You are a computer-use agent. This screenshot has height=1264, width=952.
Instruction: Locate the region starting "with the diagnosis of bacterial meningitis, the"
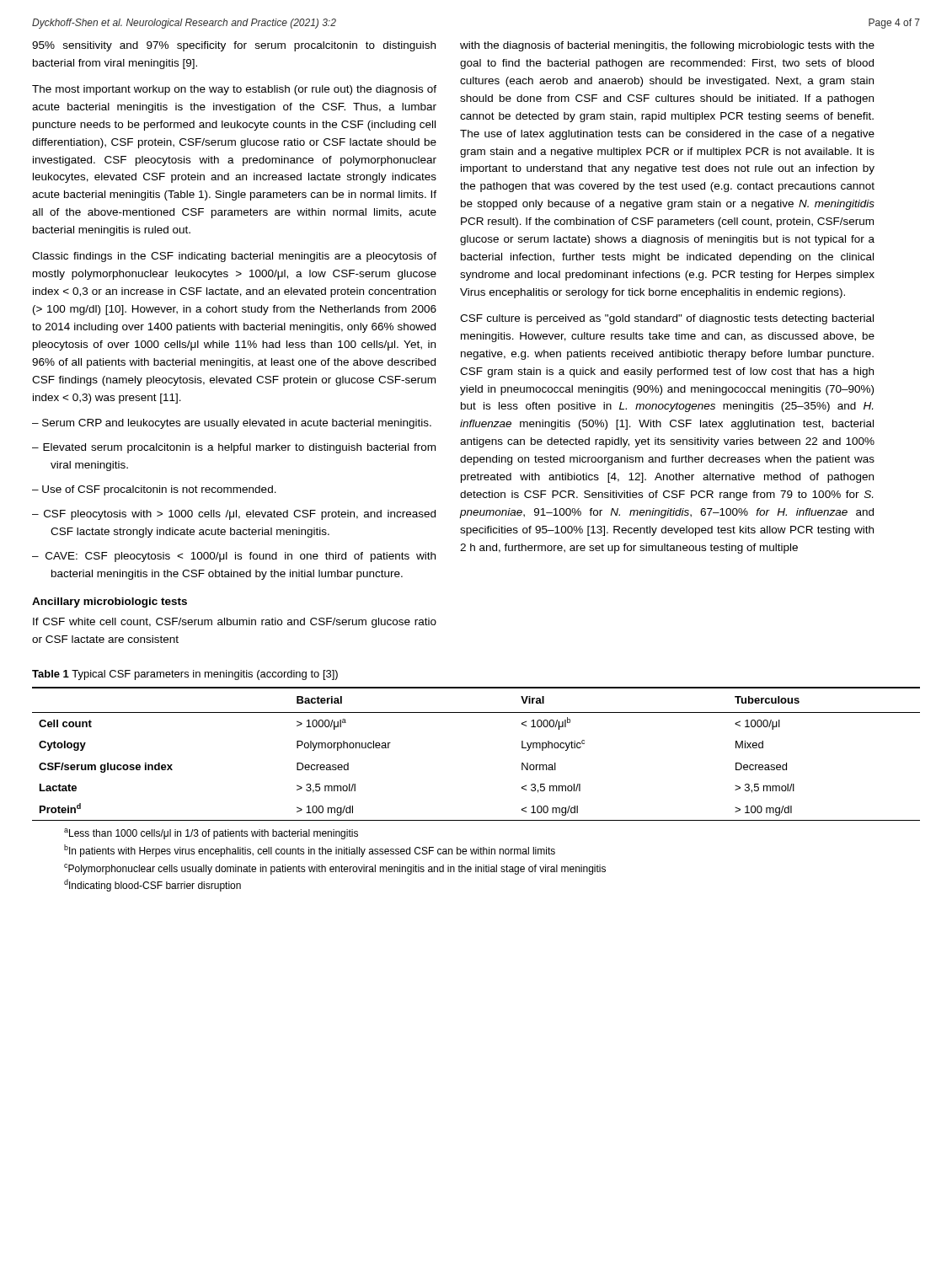[x=667, y=169]
